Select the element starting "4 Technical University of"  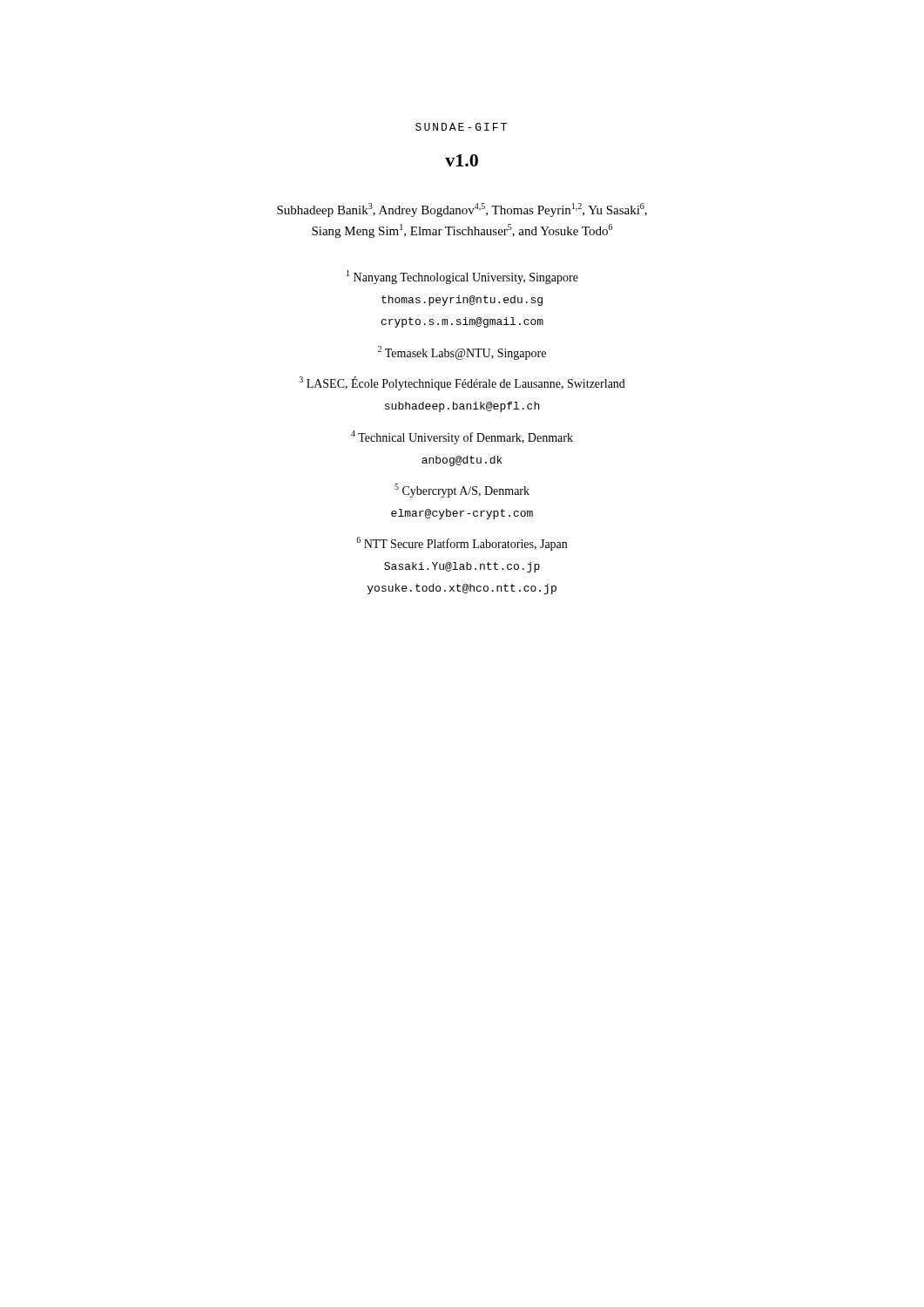pyautogui.click(x=462, y=448)
